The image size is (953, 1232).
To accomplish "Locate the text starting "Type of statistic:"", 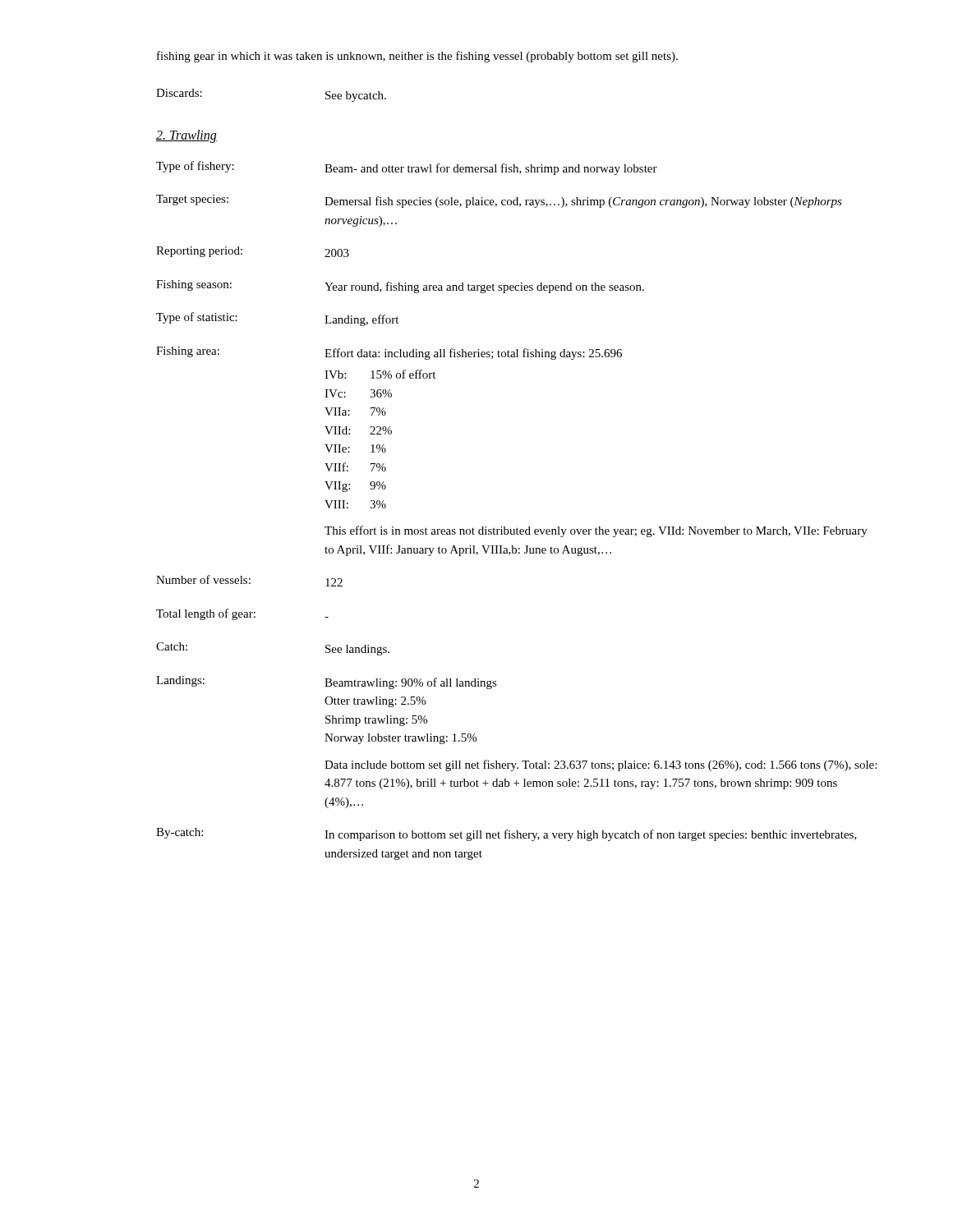I will [199, 318].
